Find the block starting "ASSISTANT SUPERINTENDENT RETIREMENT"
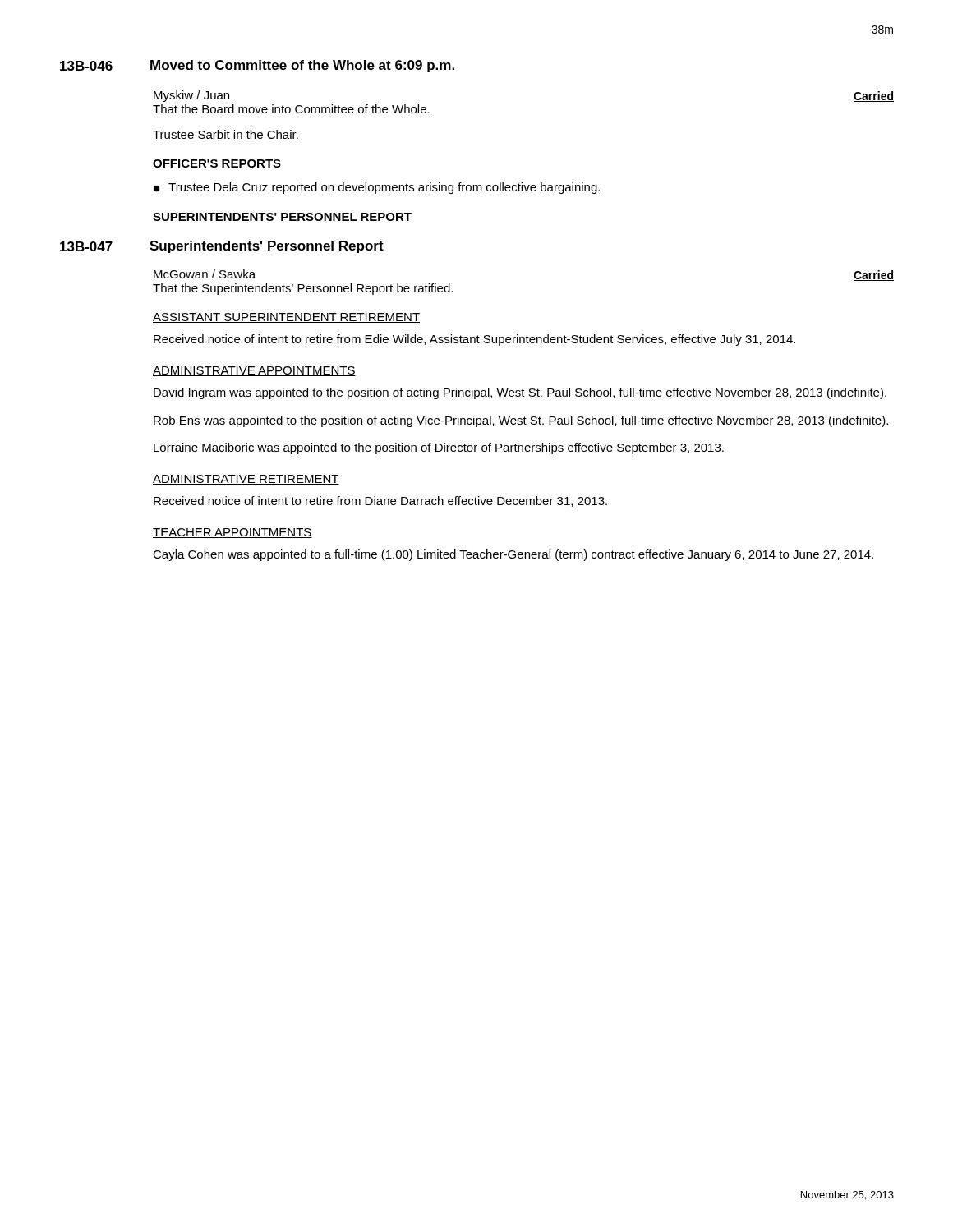The height and width of the screenshot is (1232, 953). [286, 317]
